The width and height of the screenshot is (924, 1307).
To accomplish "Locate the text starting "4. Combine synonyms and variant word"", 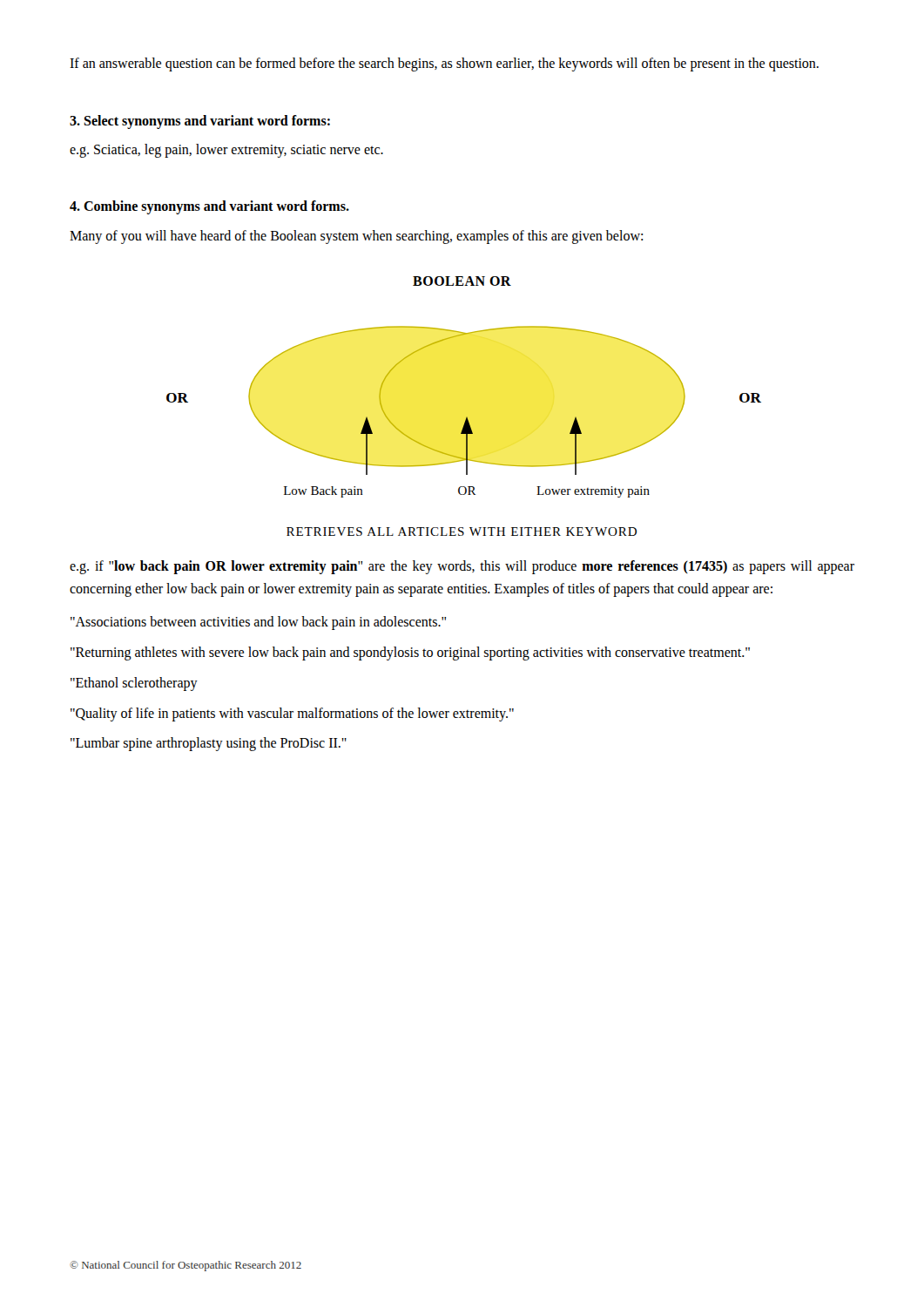I will pos(209,206).
